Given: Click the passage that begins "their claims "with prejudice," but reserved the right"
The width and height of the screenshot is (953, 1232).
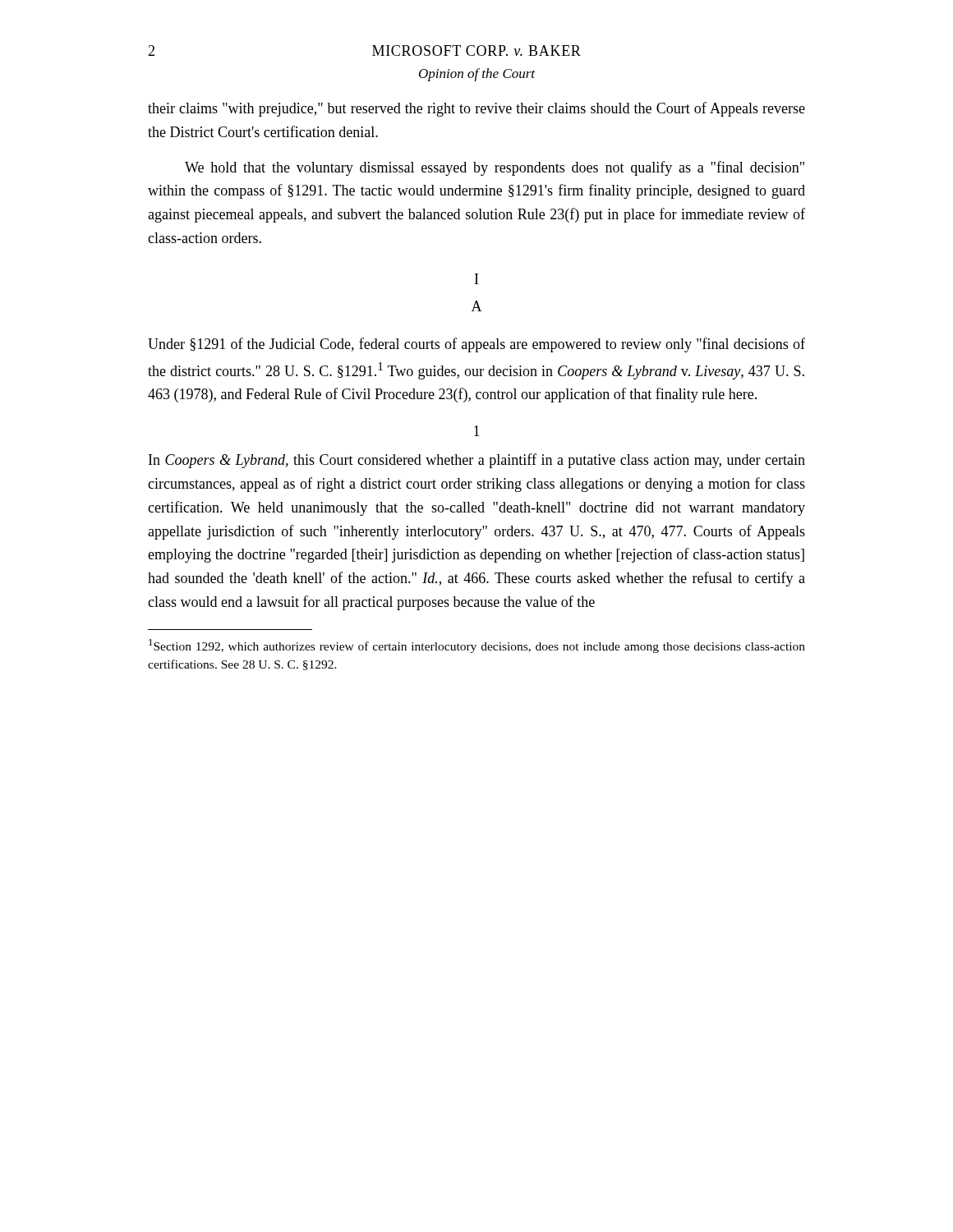Looking at the screenshot, I should 476,120.
